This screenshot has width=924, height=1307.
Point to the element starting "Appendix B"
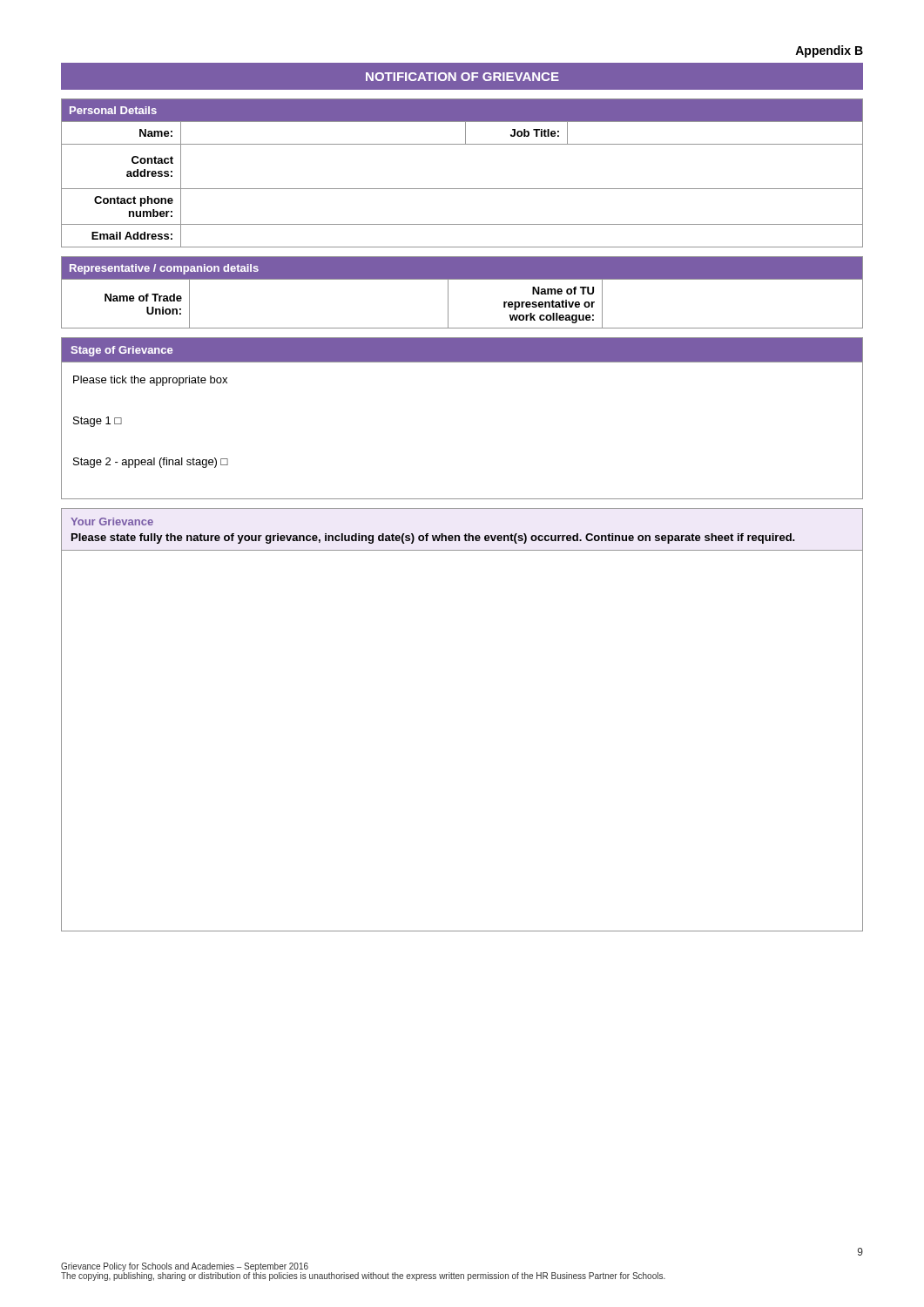829,51
